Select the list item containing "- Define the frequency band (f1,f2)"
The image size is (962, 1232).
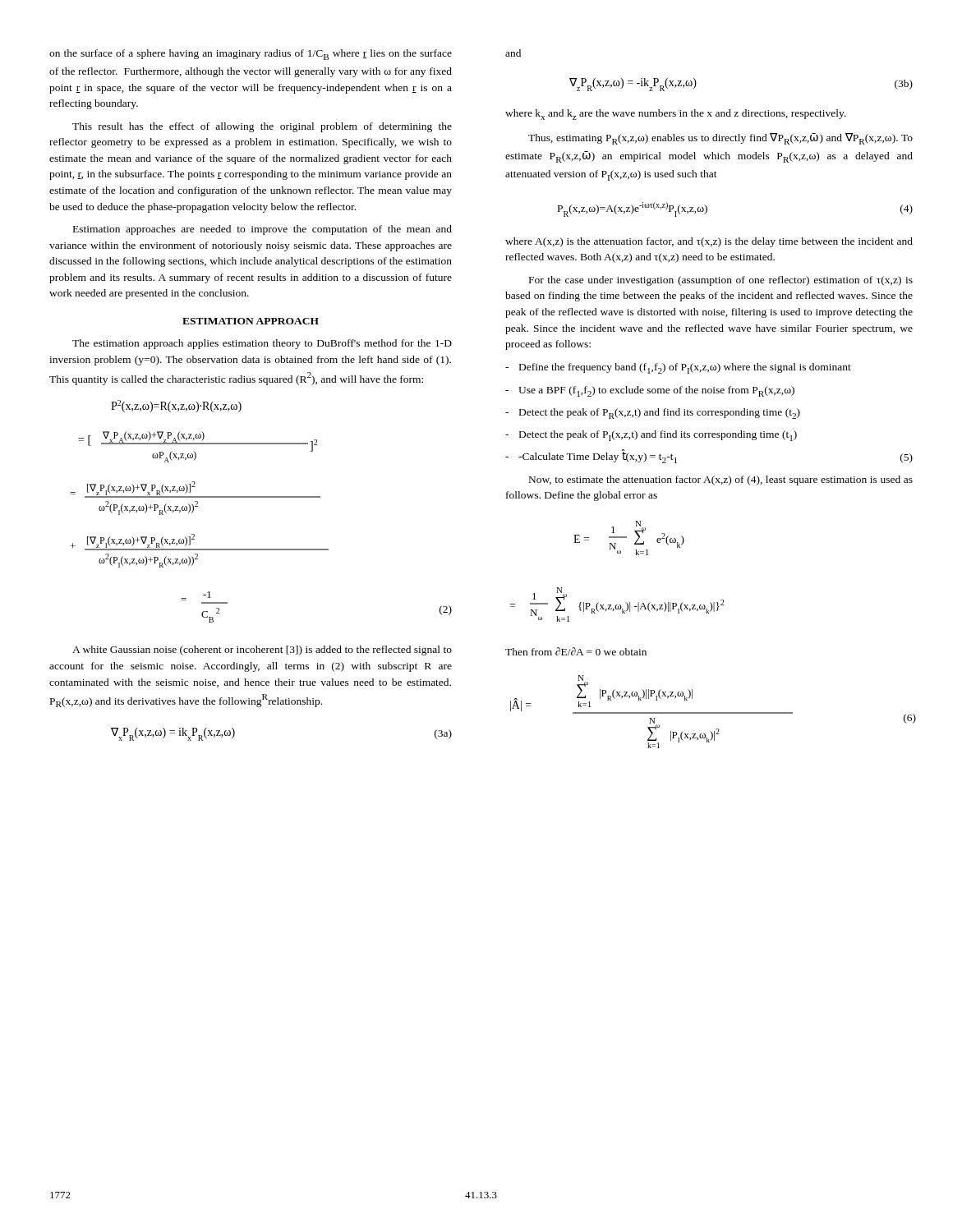tap(709, 368)
